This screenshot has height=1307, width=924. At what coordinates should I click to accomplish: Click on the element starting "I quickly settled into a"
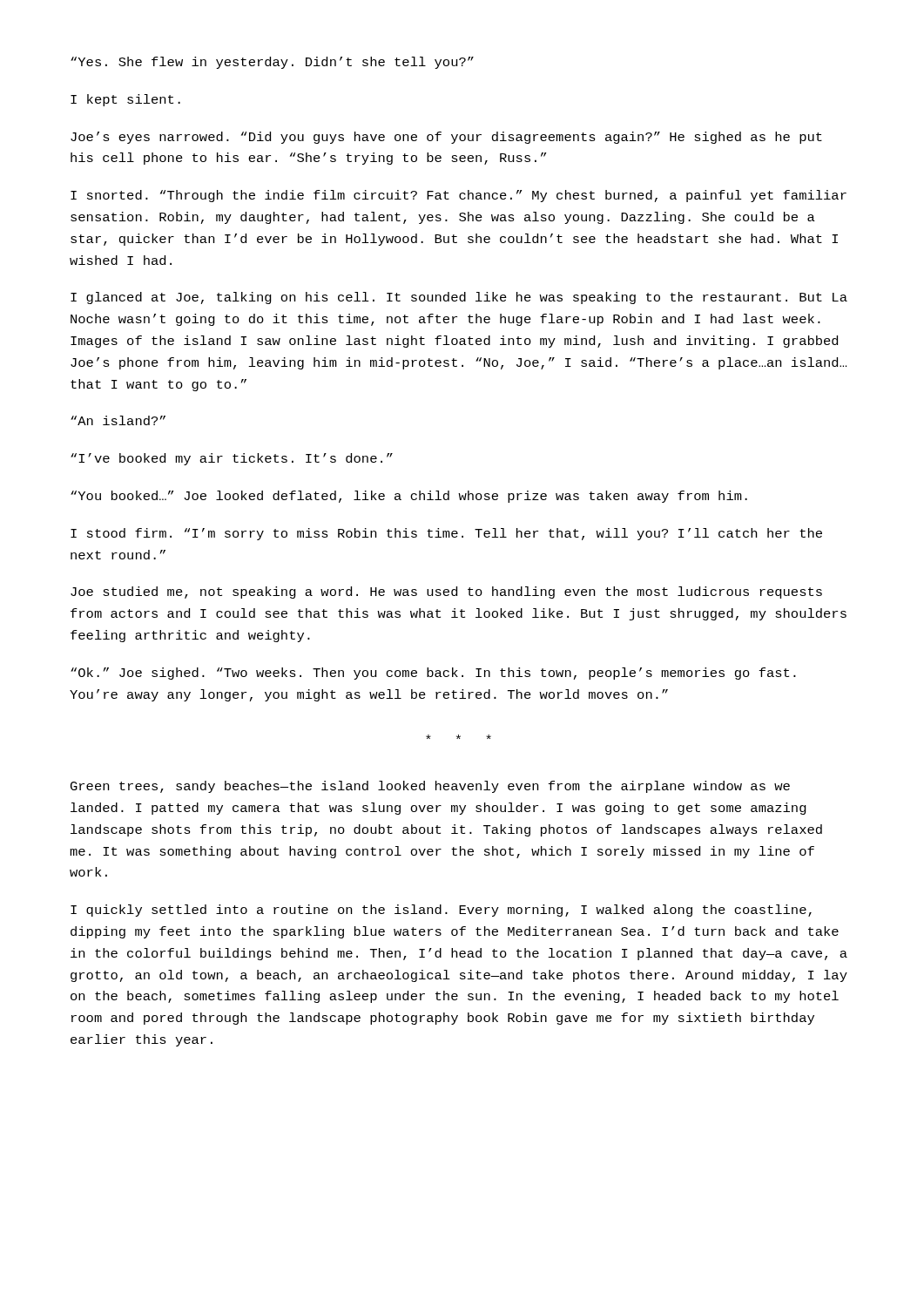(458, 975)
